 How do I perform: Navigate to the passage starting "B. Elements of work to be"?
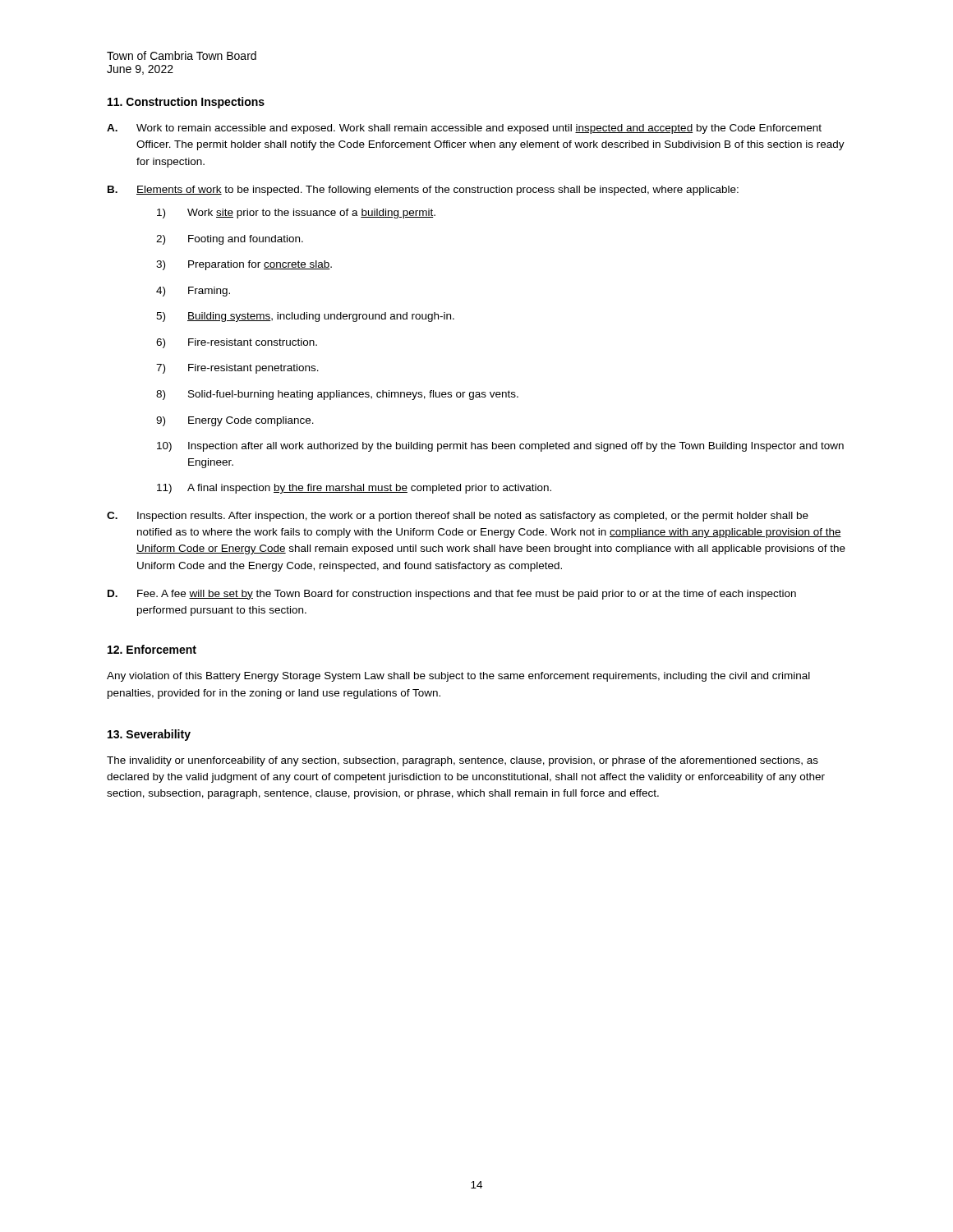423,190
